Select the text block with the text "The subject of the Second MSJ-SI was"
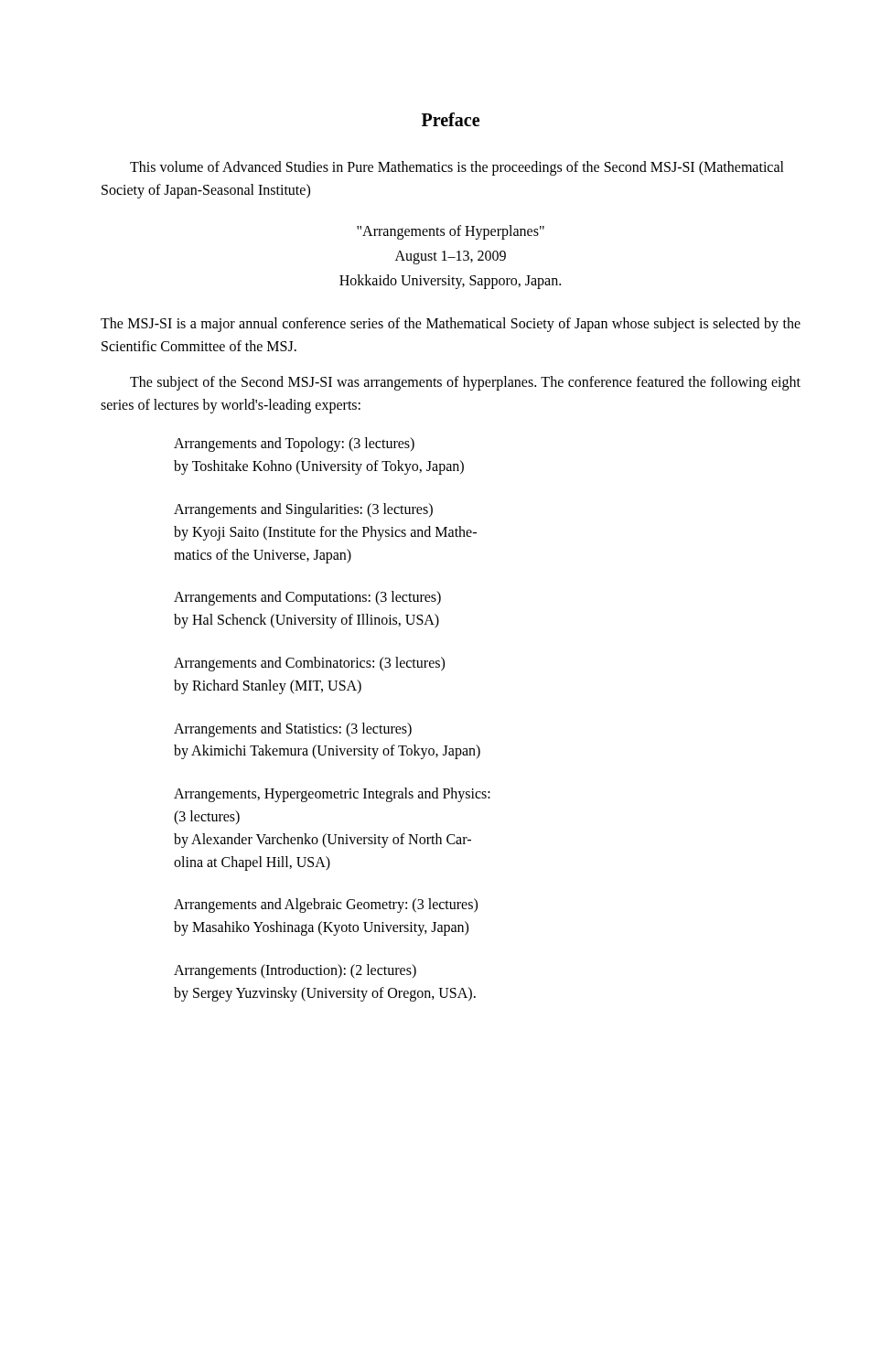Image resolution: width=892 pixels, height=1372 pixels. tap(451, 393)
